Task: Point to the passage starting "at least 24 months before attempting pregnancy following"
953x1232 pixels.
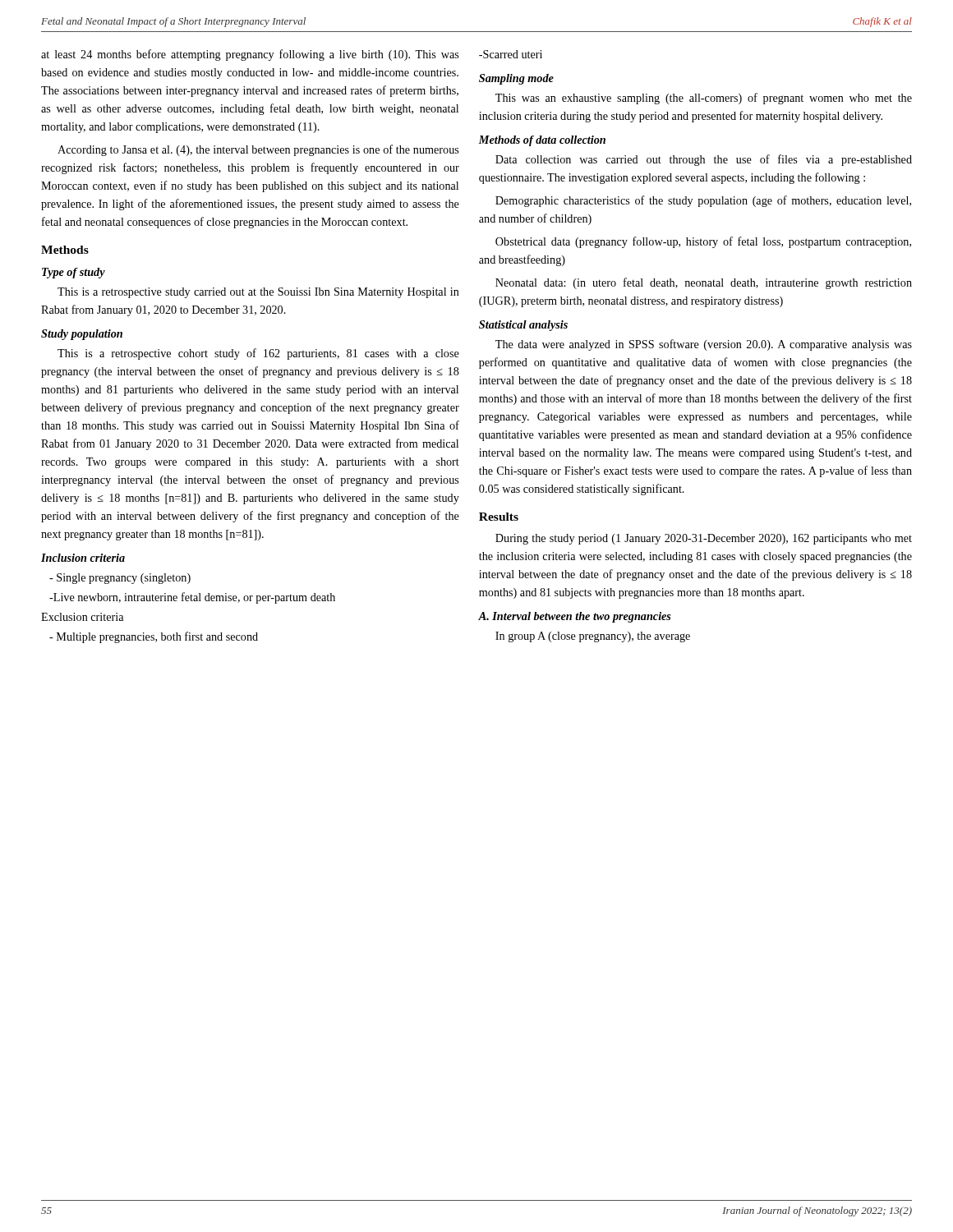Action: pos(250,138)
